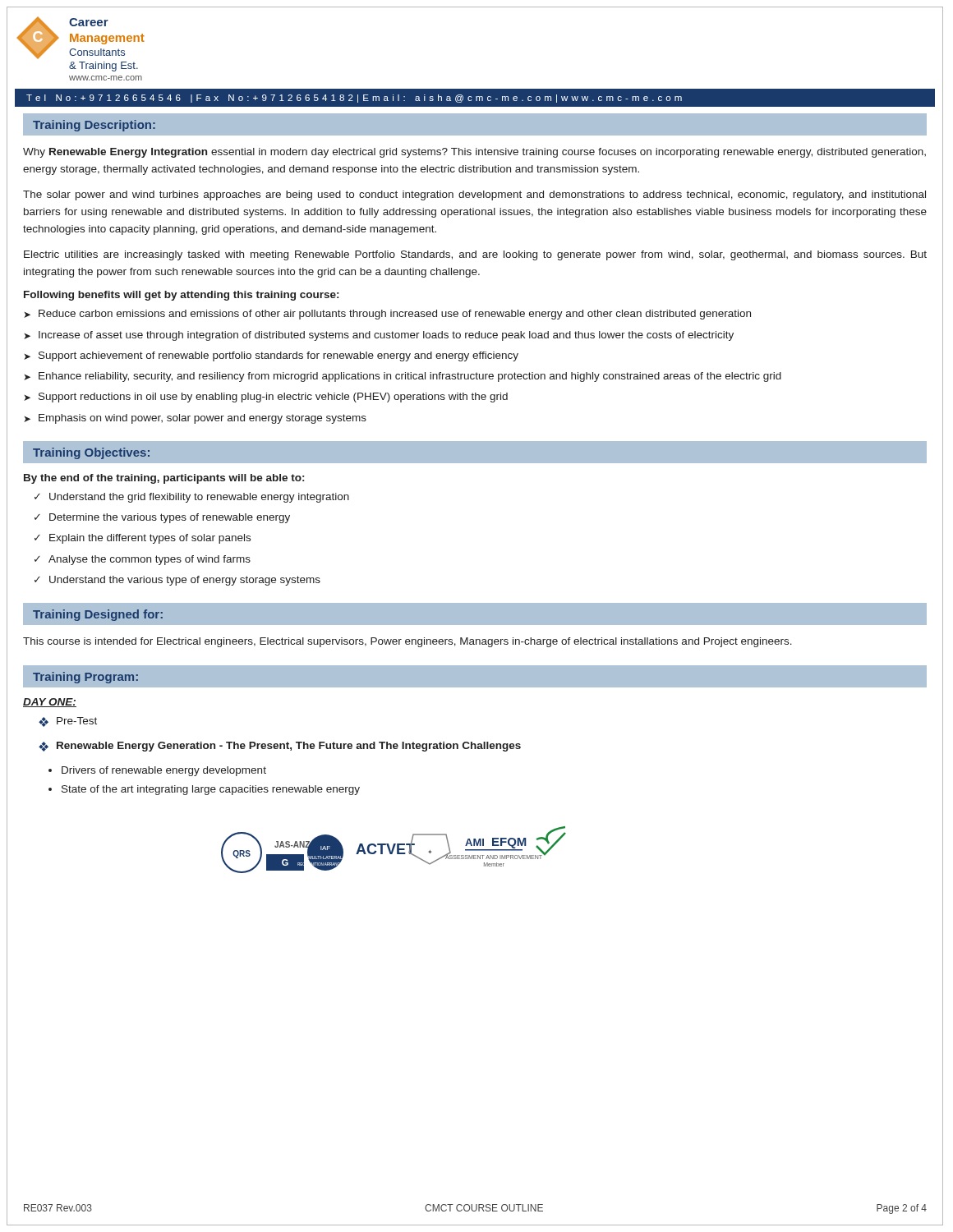The height and width of the screenshot is (1232, 953).
Task: Select the section header that reads "Training Program:"
Action: click(86, 676)
